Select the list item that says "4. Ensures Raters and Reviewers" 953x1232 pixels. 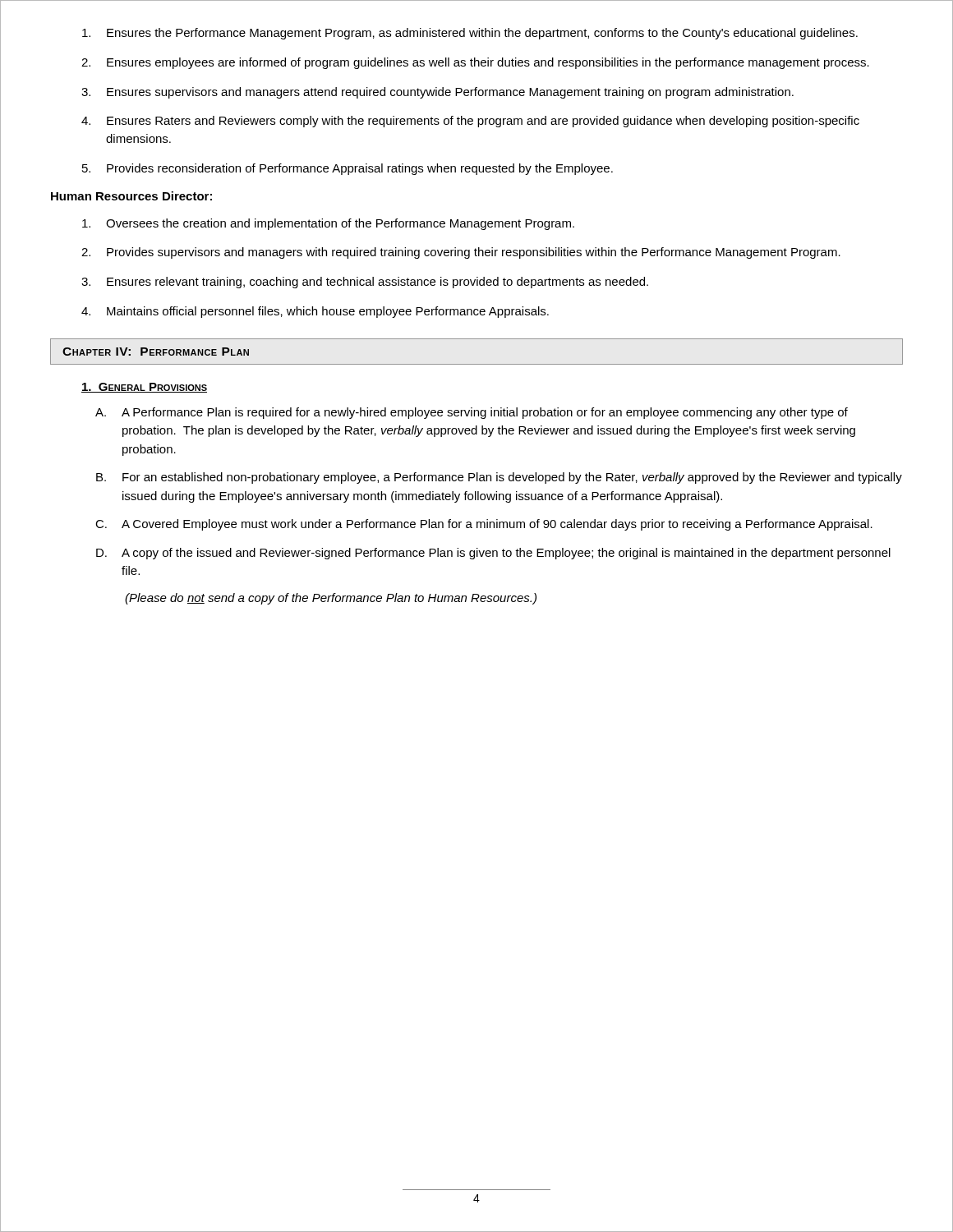(492, 130)
